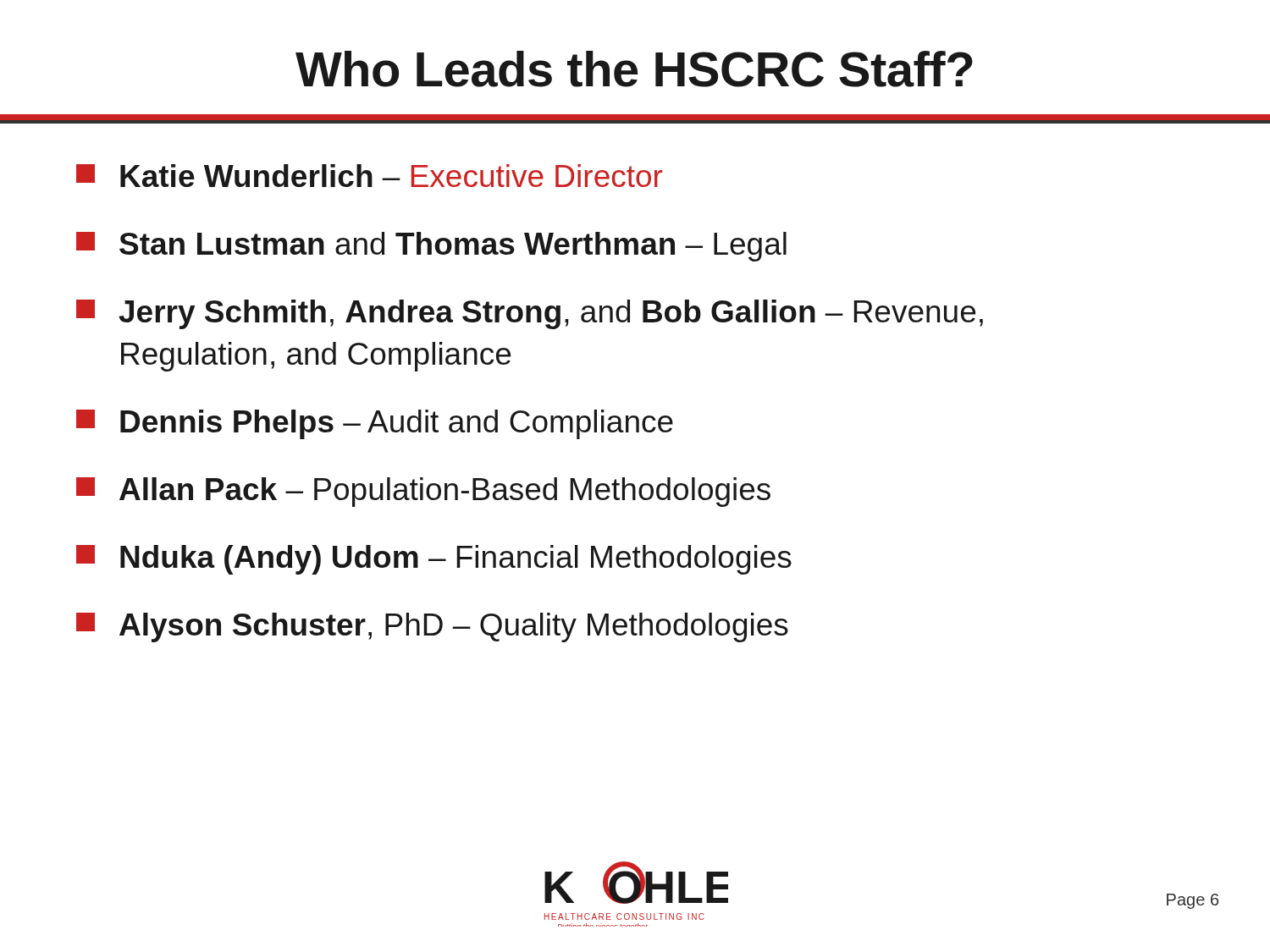Find the logo
This screenshot has height=952, width=1270.
[635, 893]
